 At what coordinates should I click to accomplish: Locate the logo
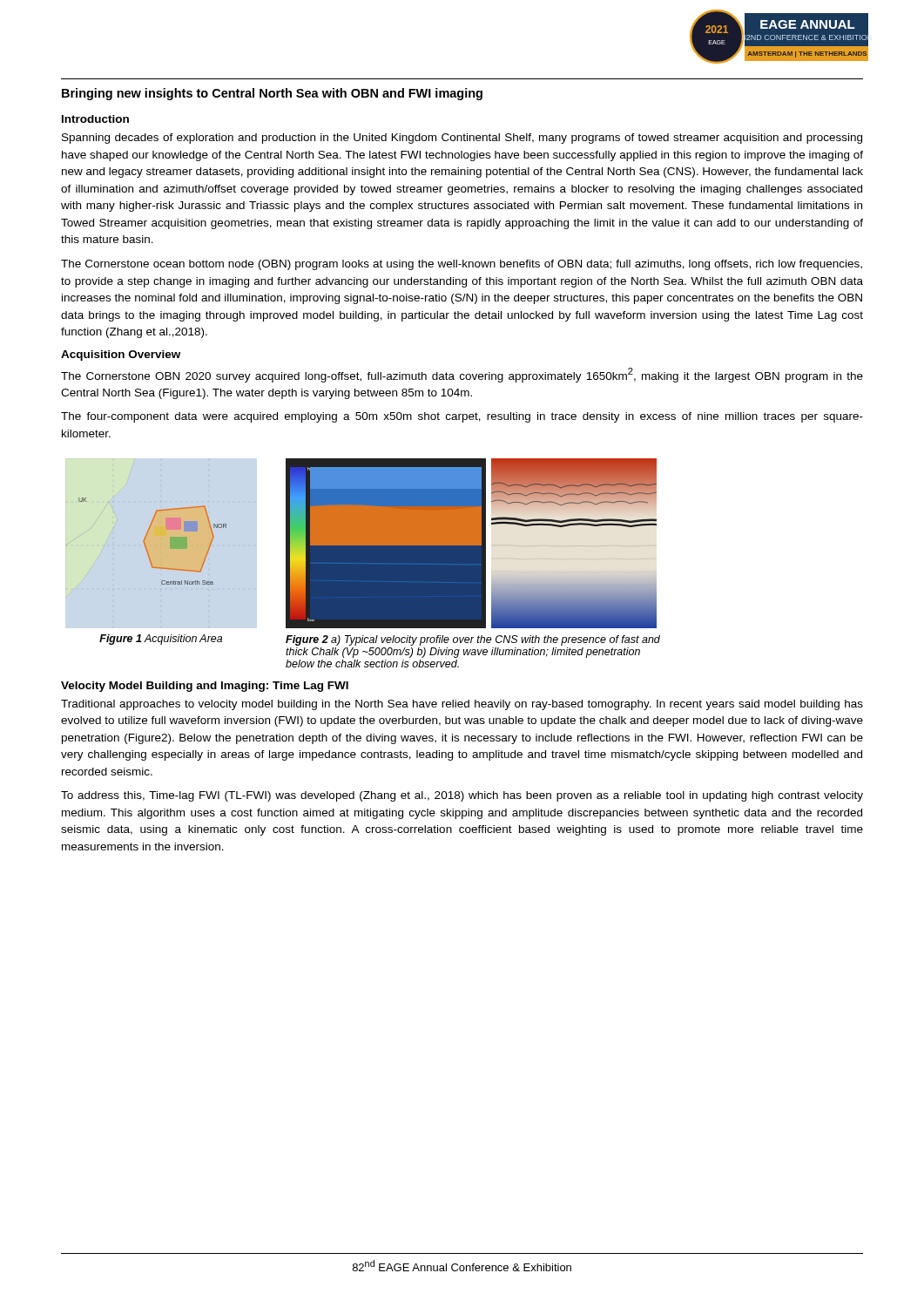(780, 37)
